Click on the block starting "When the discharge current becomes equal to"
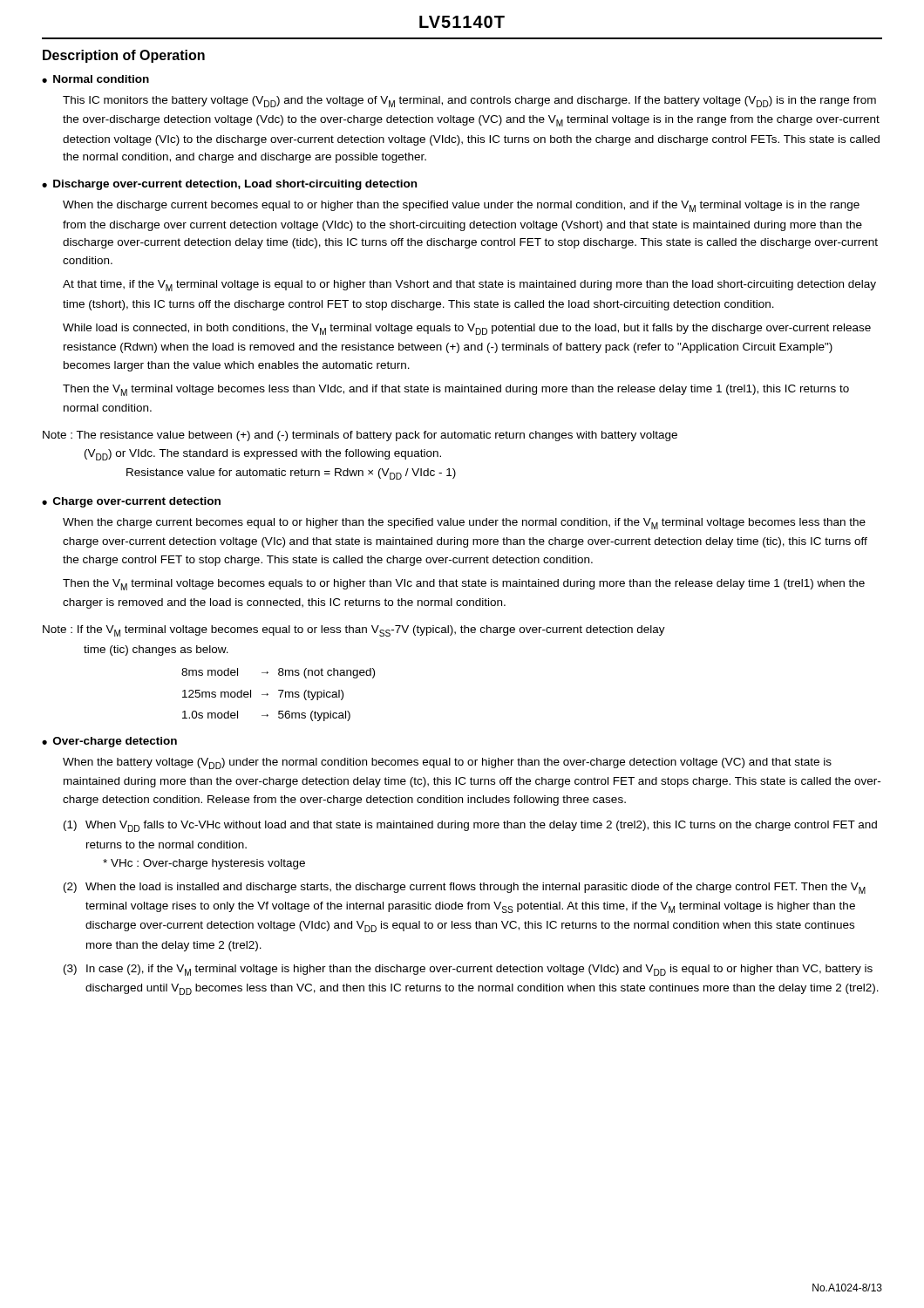Screen dimensions: 1308x924 (470, 233)
